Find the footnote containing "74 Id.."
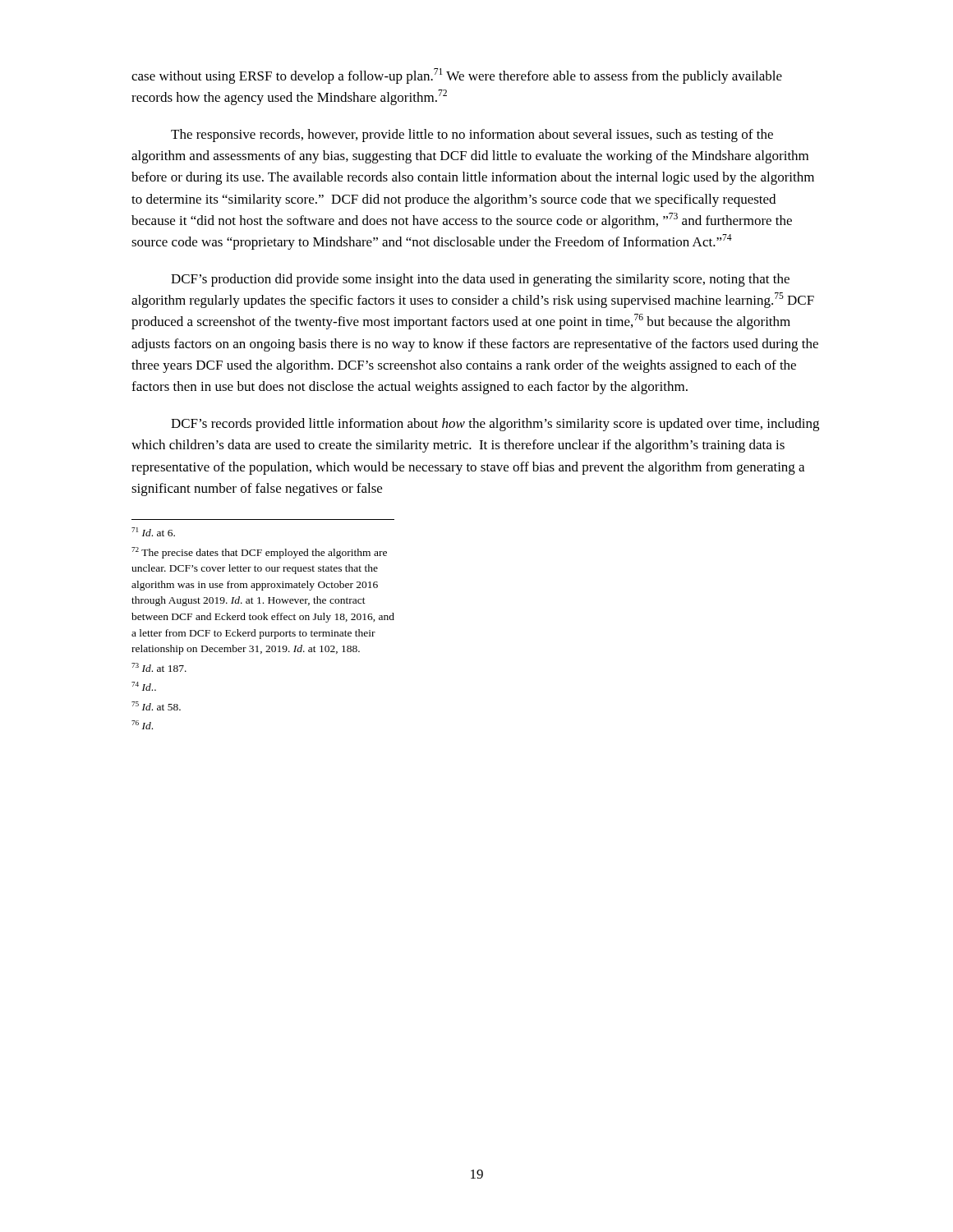 [x=144, y=687]
